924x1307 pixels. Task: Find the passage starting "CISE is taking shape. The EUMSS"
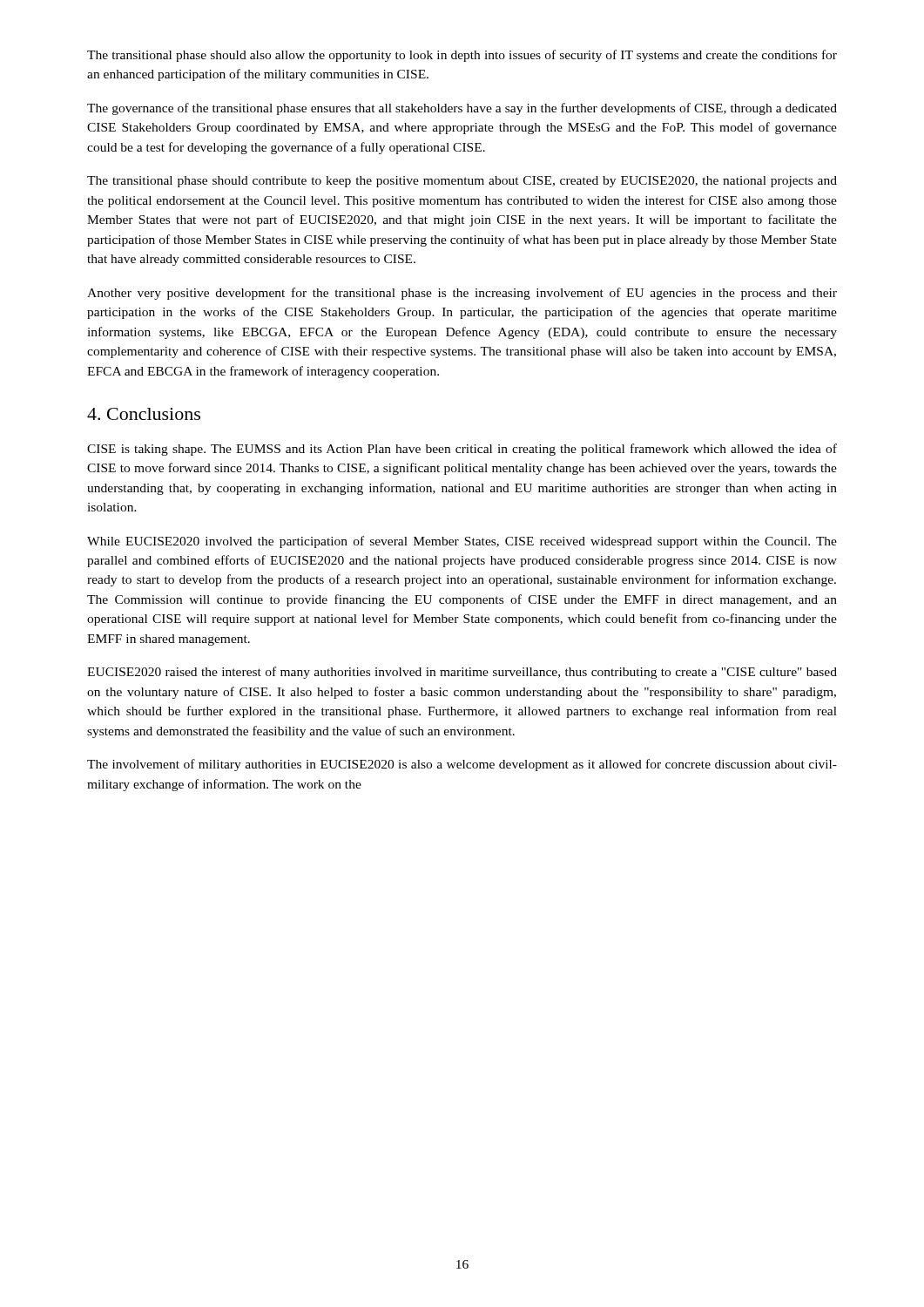tap(462, 478)
